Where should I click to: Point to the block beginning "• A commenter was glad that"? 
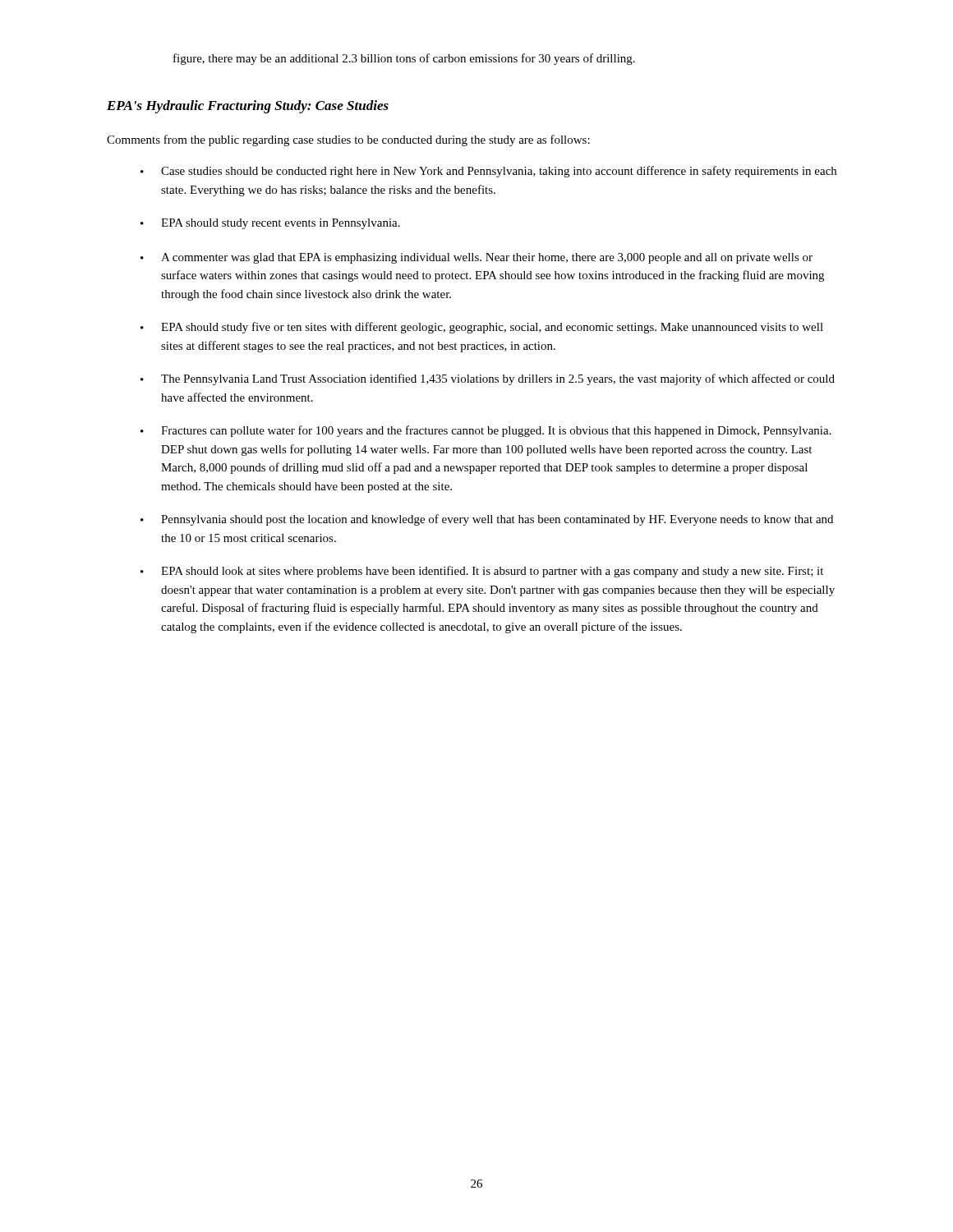coord(493,275)
